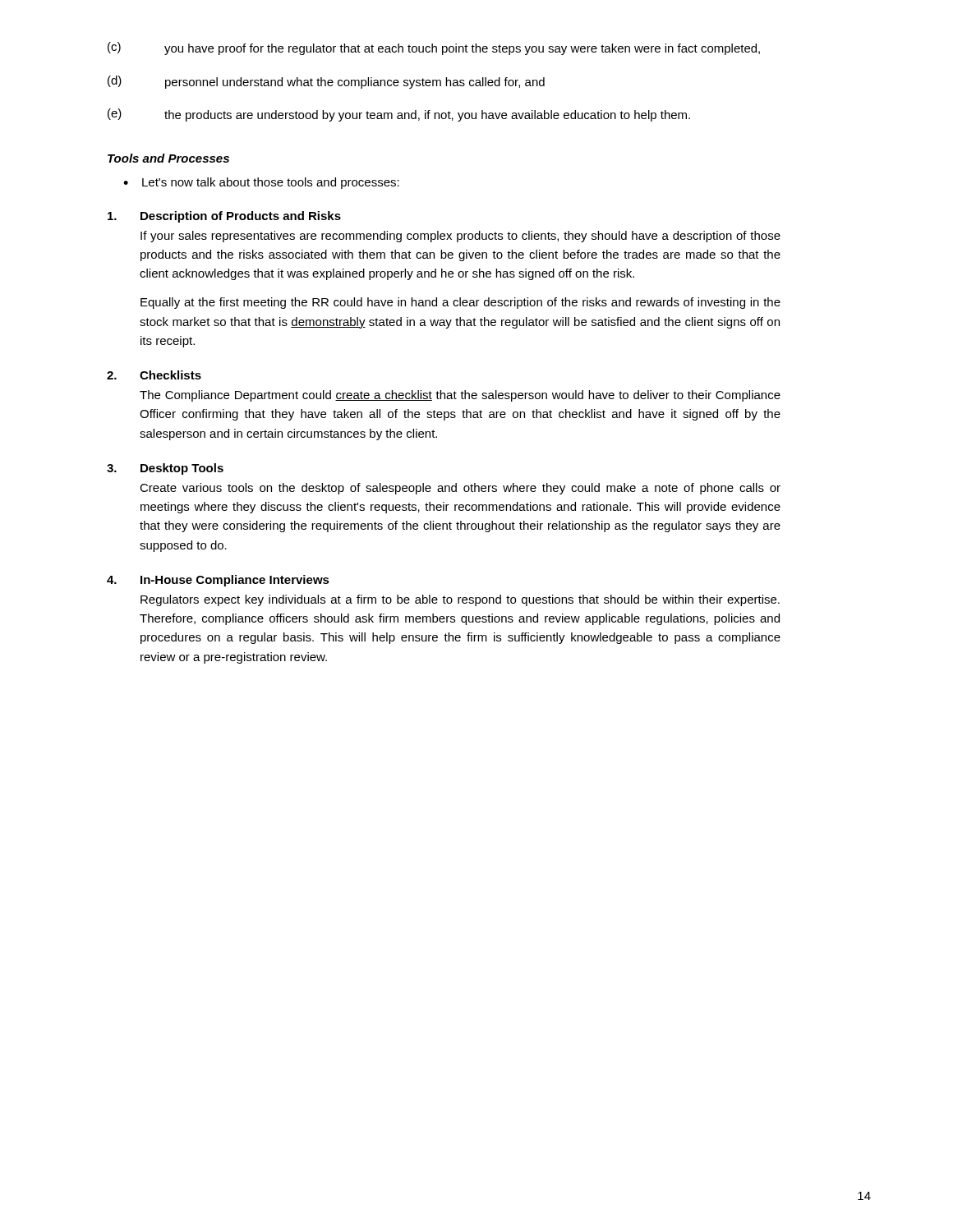Click the passage that begins "The Compliance Department could create"
953x1232 pixels.
[x=460, y=414]
